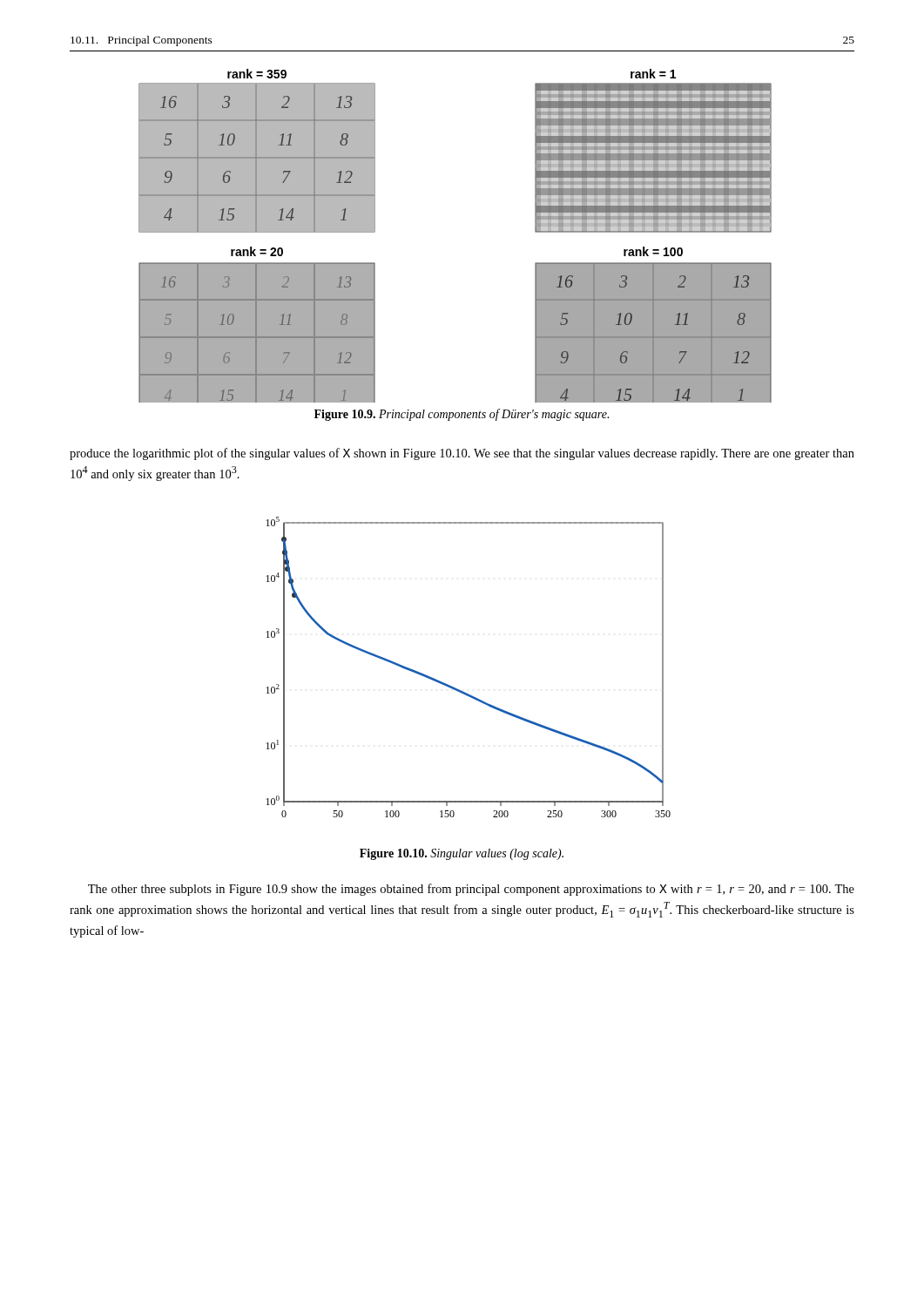The image size is (924, 1307).
Task: Locate the block starting "Figure 10.10. Singular values (log"
Action: (x=462, y=853)
